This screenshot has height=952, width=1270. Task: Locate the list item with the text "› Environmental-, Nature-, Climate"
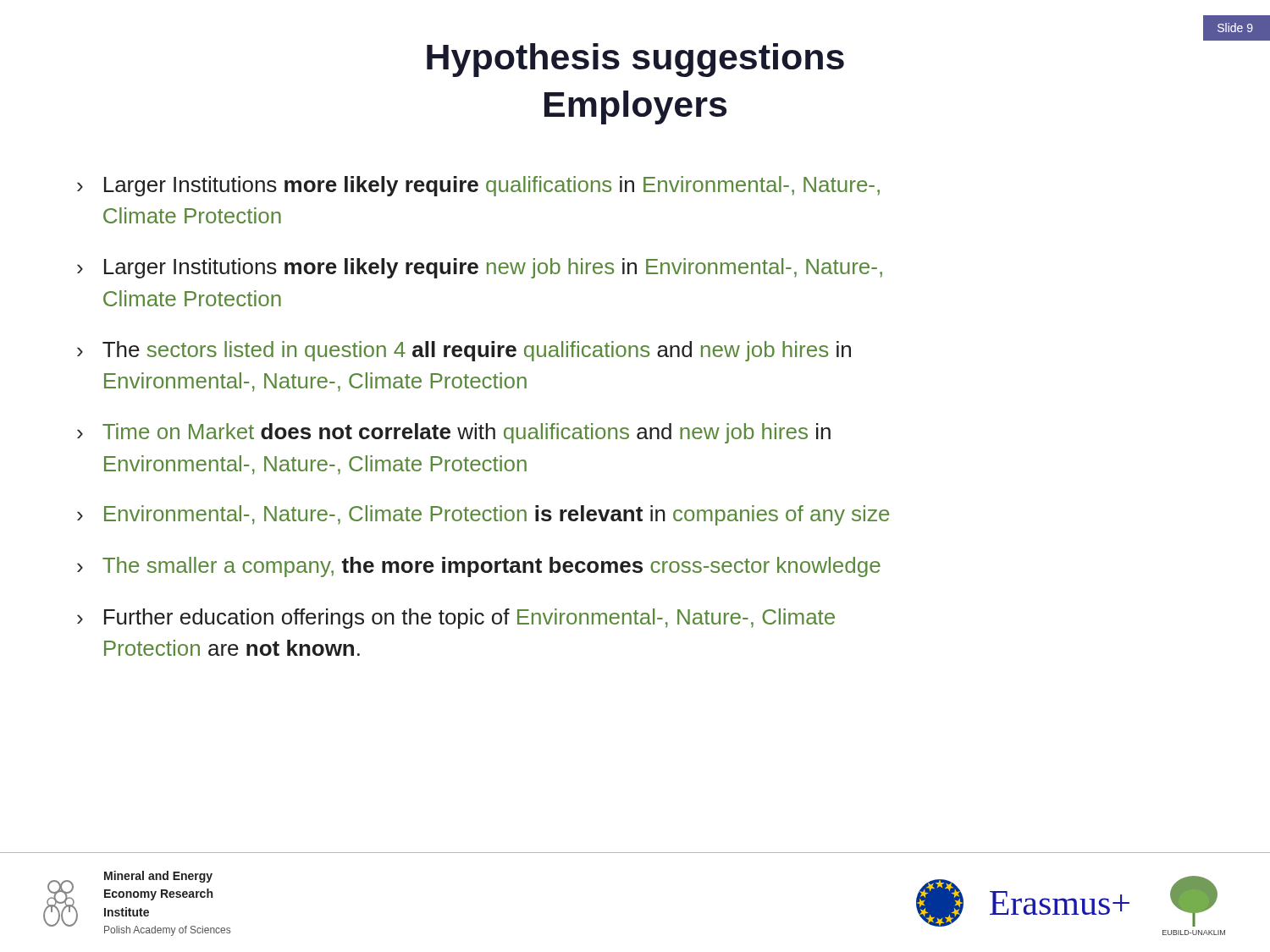coord(483,515)
